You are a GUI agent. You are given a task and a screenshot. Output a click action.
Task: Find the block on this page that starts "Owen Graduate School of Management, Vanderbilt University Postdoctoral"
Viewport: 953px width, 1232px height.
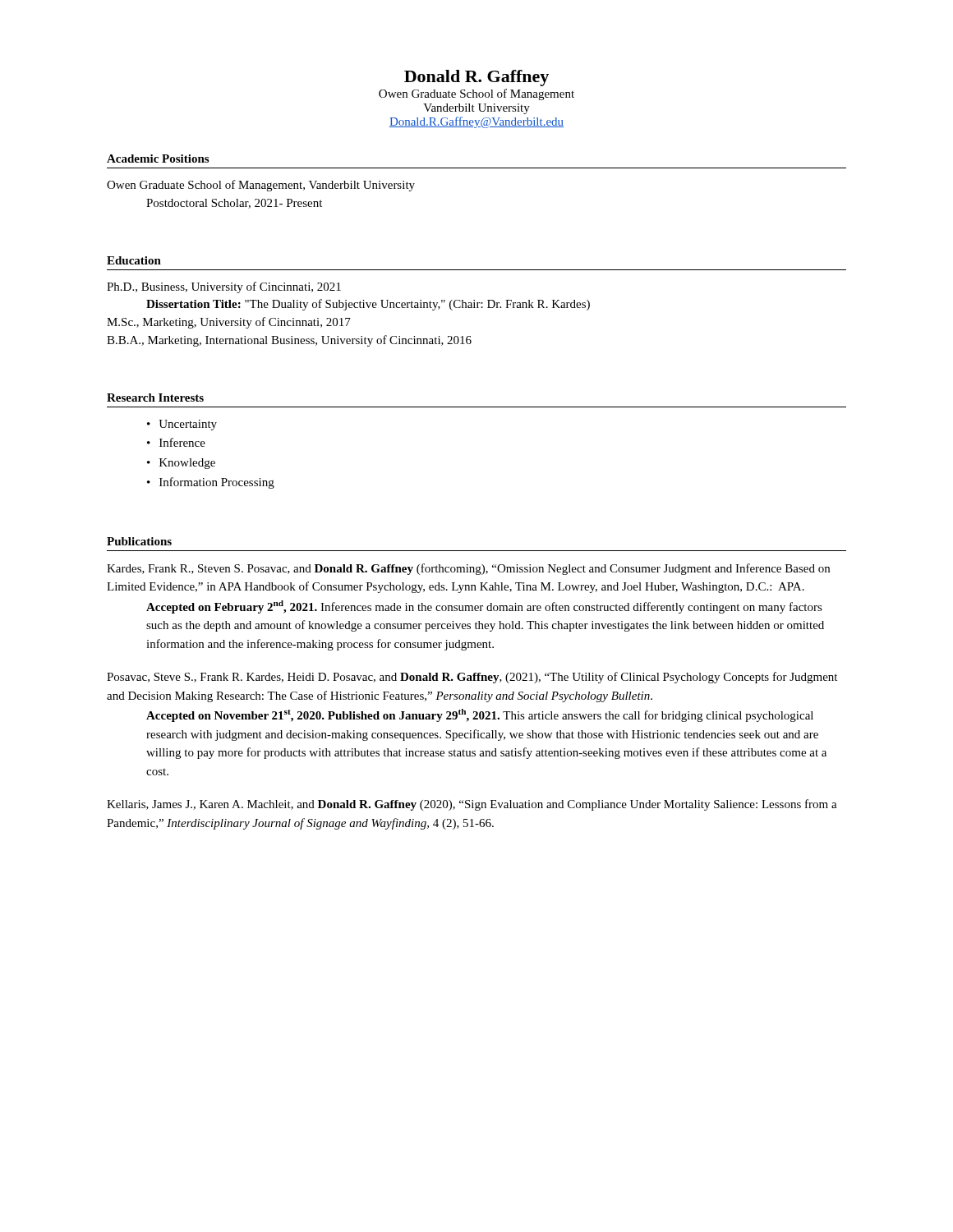tap(261, 195)
